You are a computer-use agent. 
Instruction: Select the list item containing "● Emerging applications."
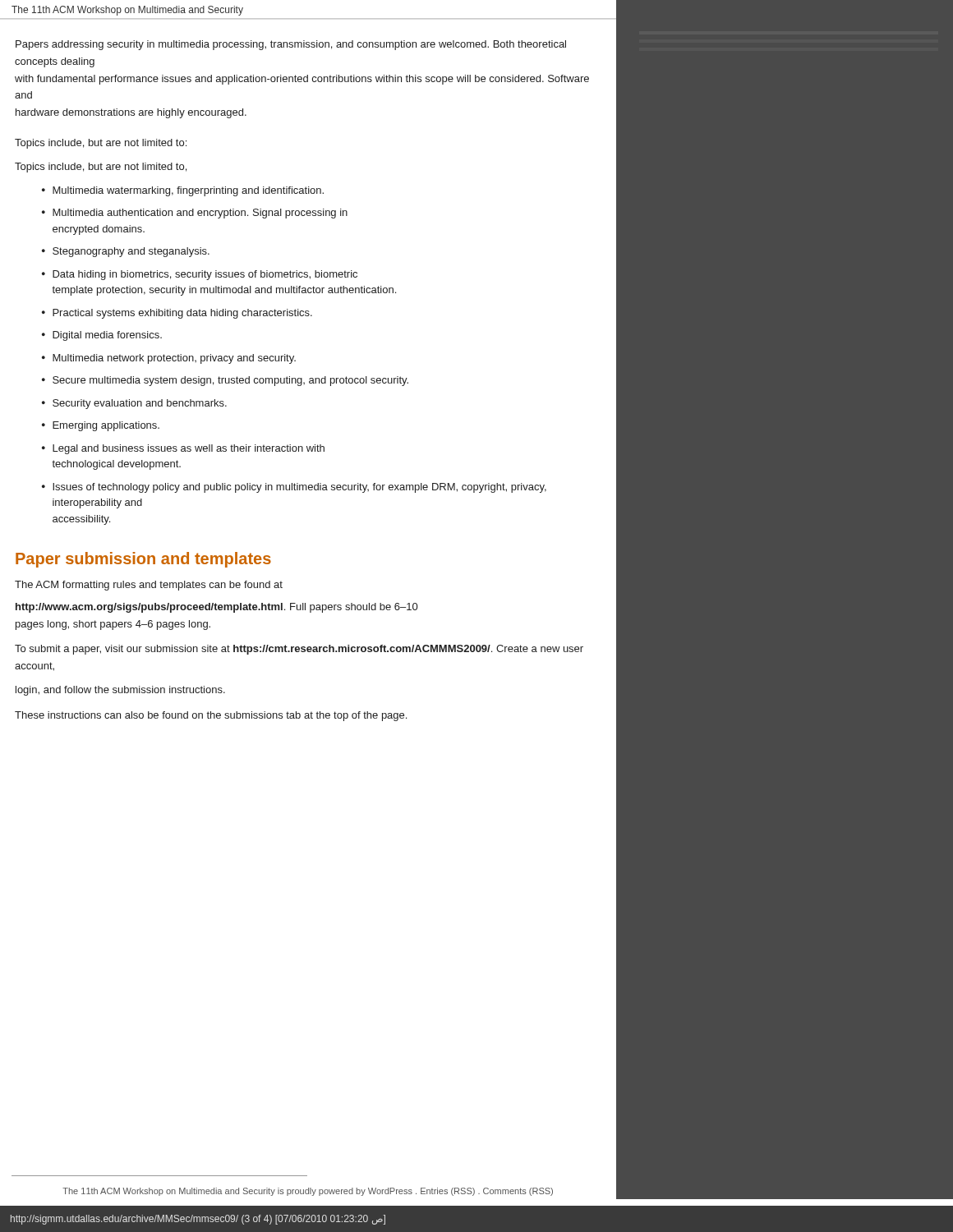point(101,425)
